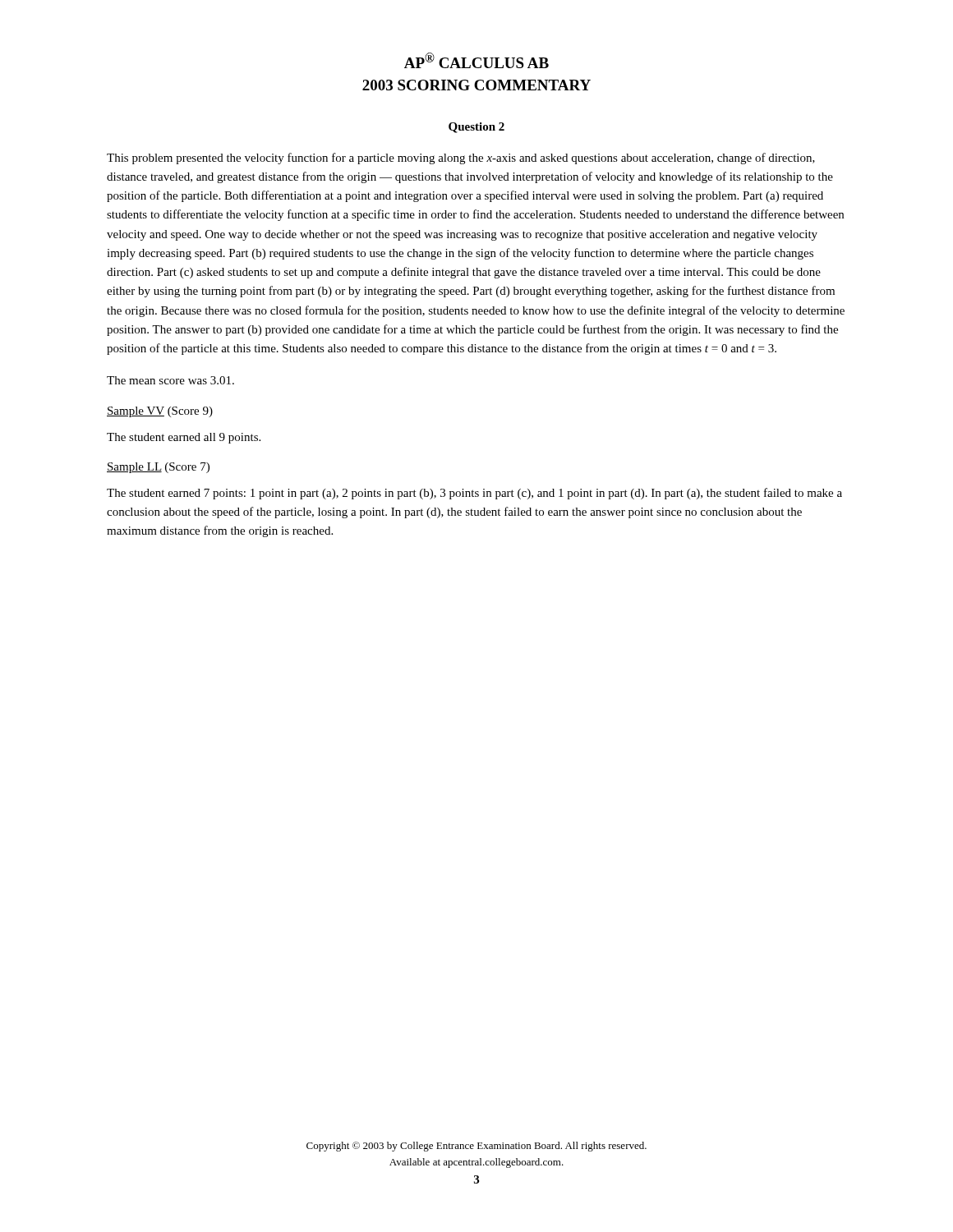Navigate to the text block starting "Question 2"

coord(476,126)
